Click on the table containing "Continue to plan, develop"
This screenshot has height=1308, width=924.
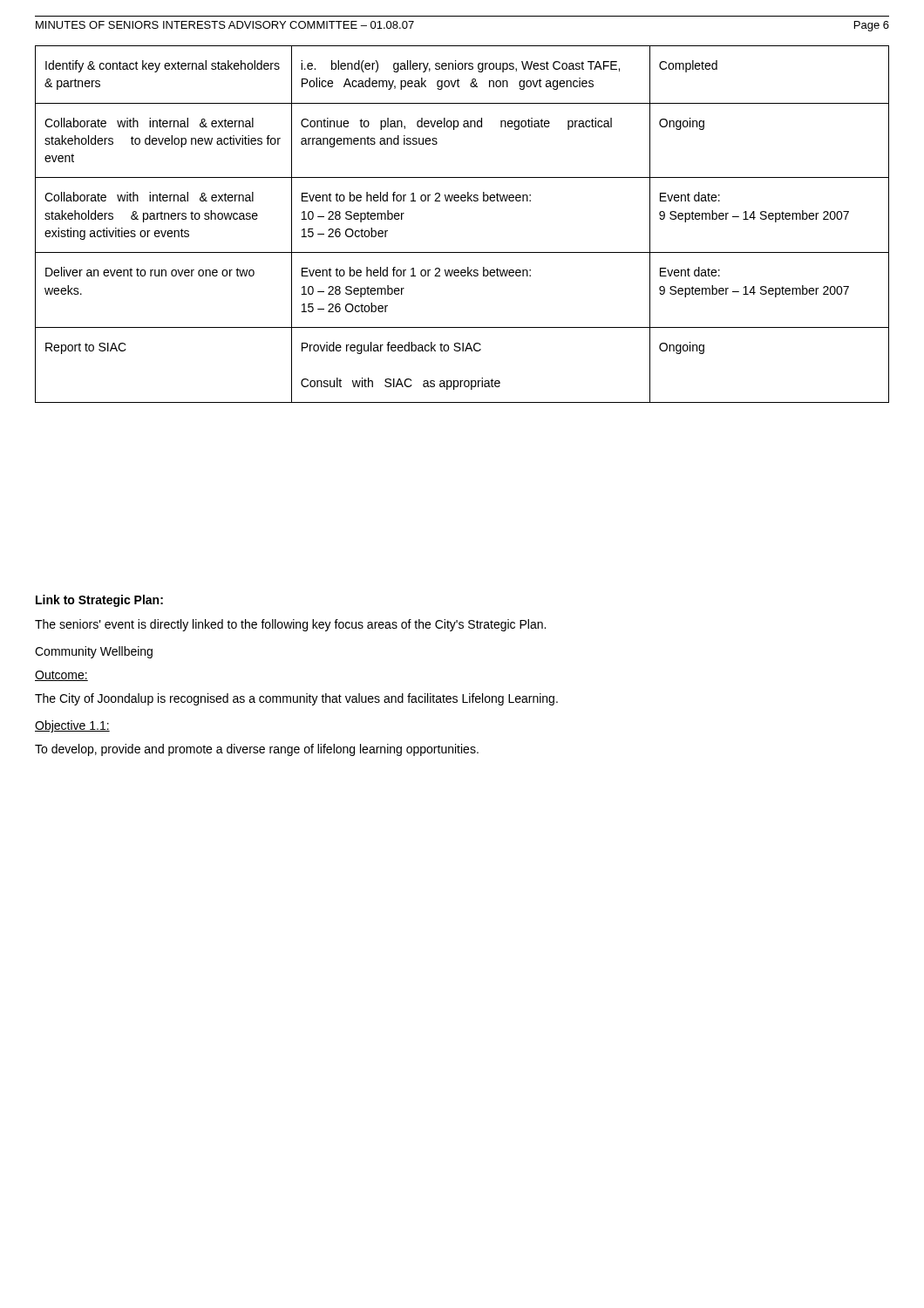point(462,224)
